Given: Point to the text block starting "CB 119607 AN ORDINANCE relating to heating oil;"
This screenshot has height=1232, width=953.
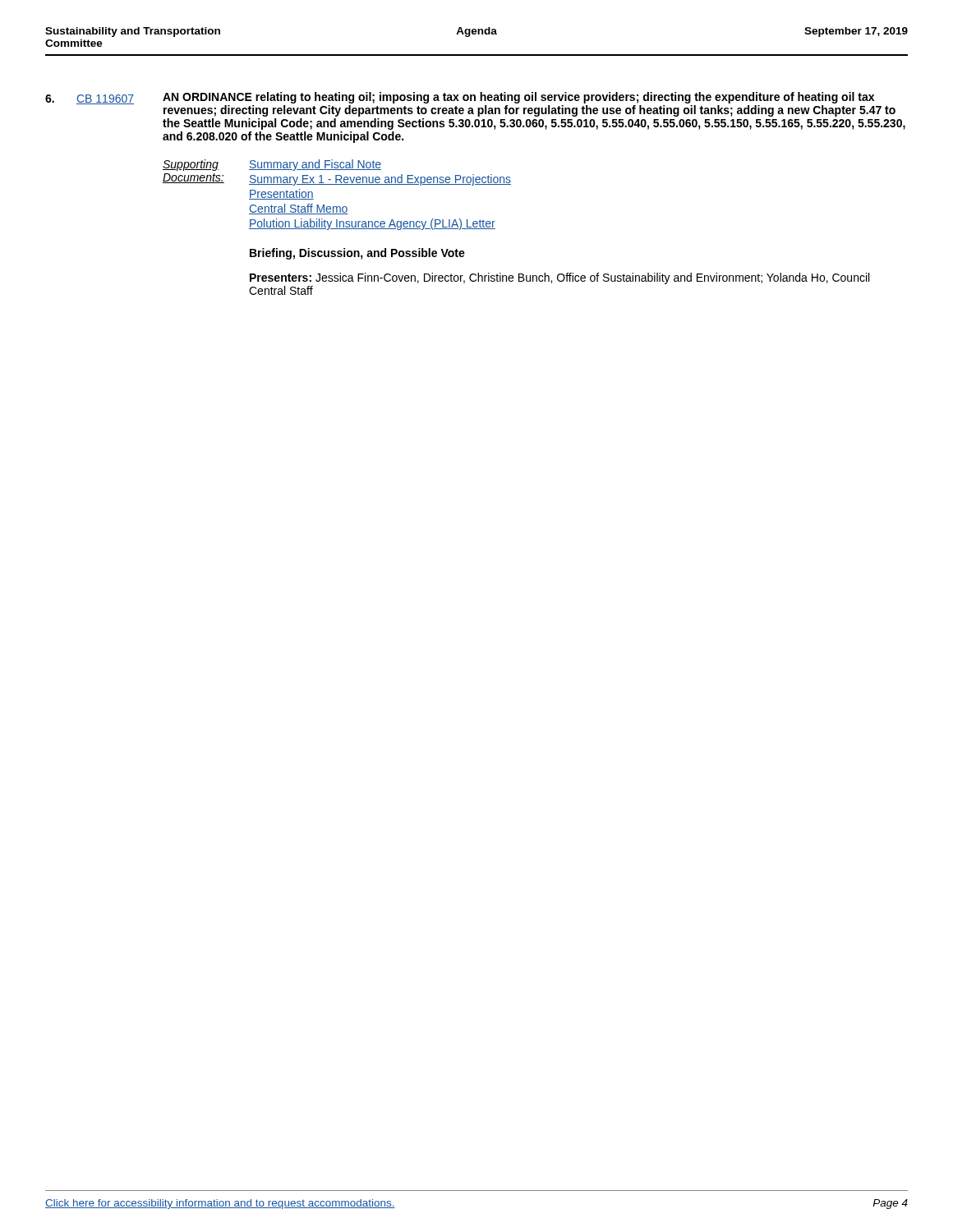Looking at the screenshot, I should click(476, 117).
